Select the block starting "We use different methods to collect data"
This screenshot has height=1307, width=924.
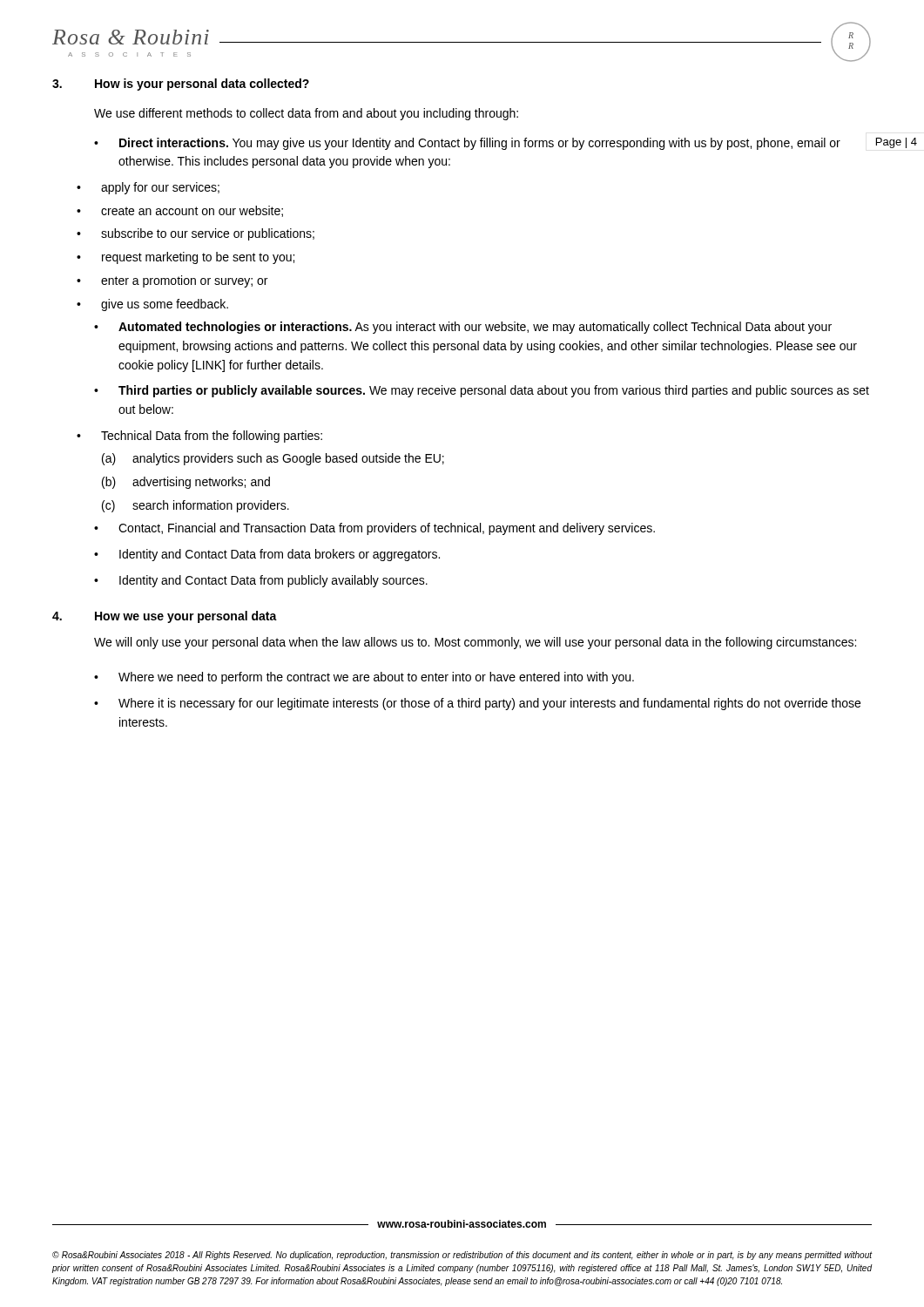click(307, 113)
